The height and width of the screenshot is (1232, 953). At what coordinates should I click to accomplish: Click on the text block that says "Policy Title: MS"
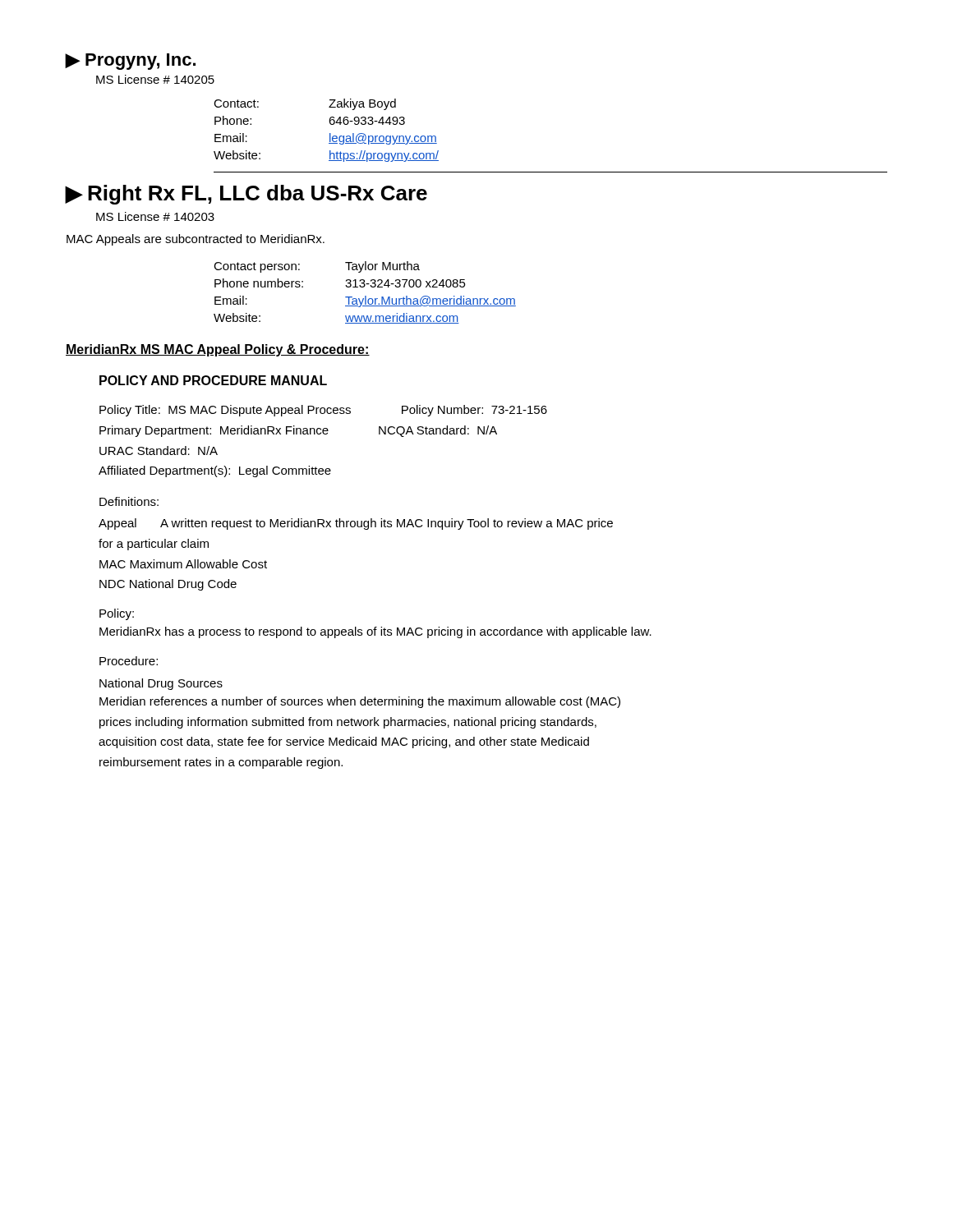[323, 410]
